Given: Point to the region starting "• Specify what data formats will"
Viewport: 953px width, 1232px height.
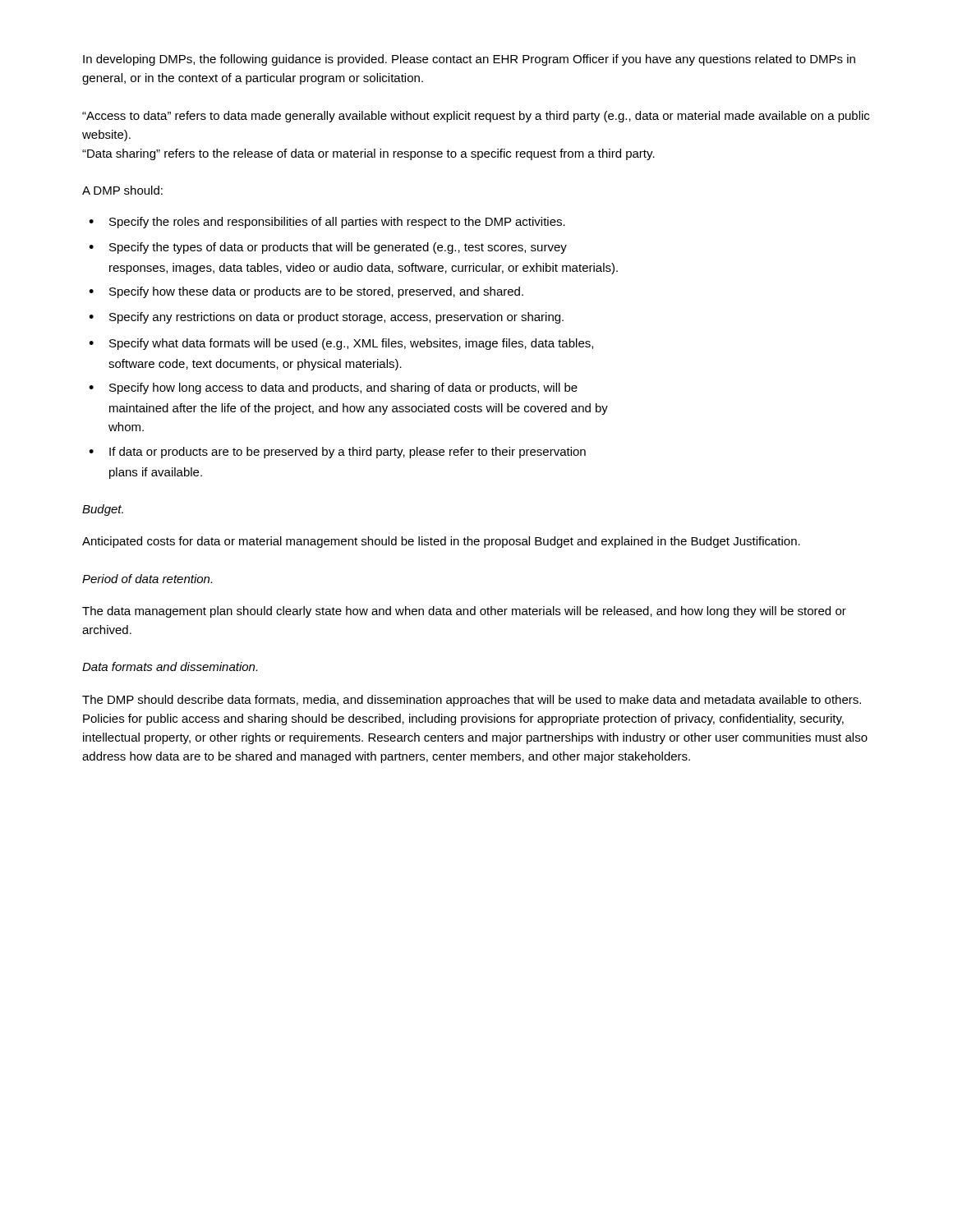Looking at the screenshot, I should [480, 343].
